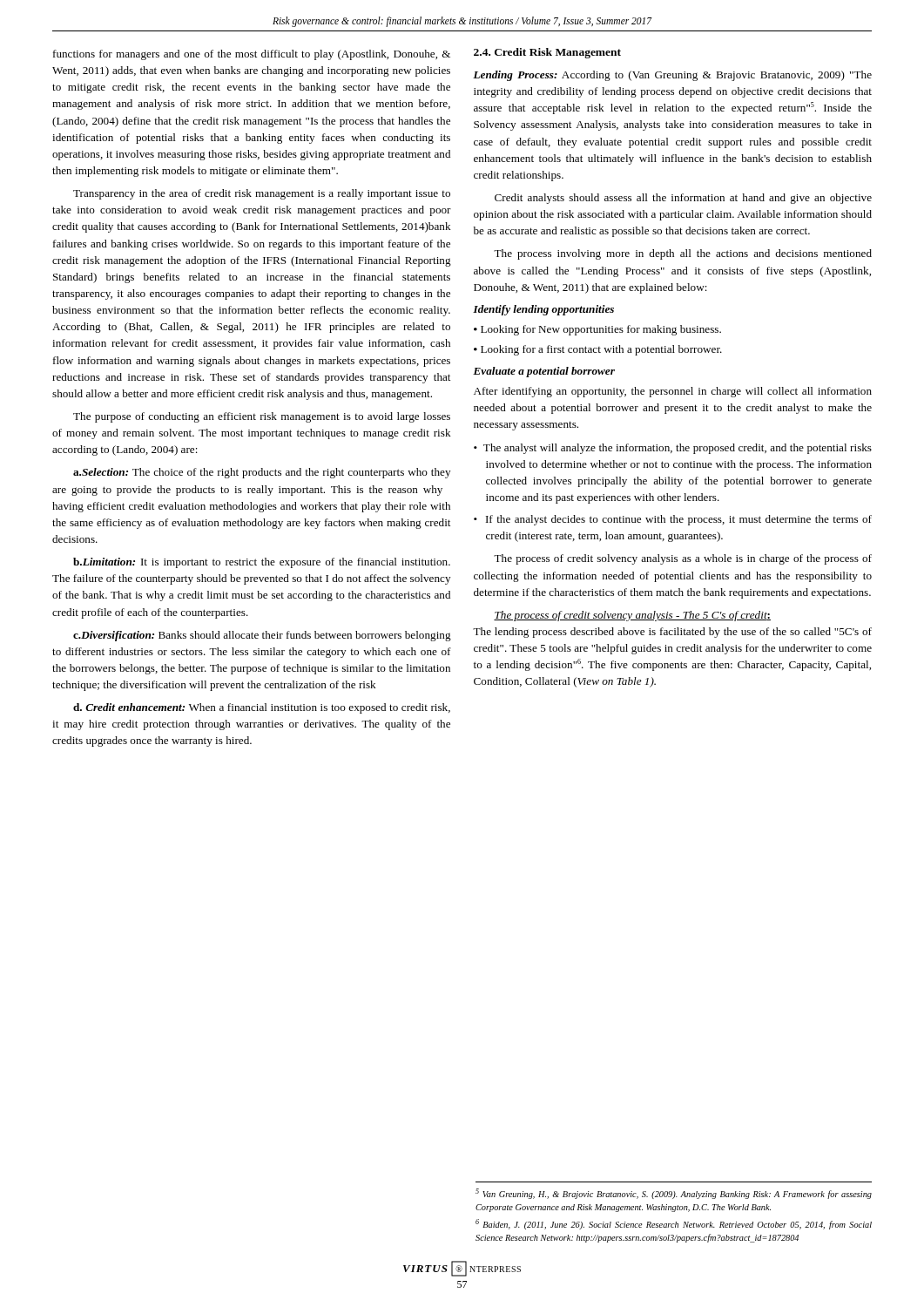Locate the text block that says "a.Selection: The choice of the right products and"
This screenshot has width=924, height=1307.
251,506
